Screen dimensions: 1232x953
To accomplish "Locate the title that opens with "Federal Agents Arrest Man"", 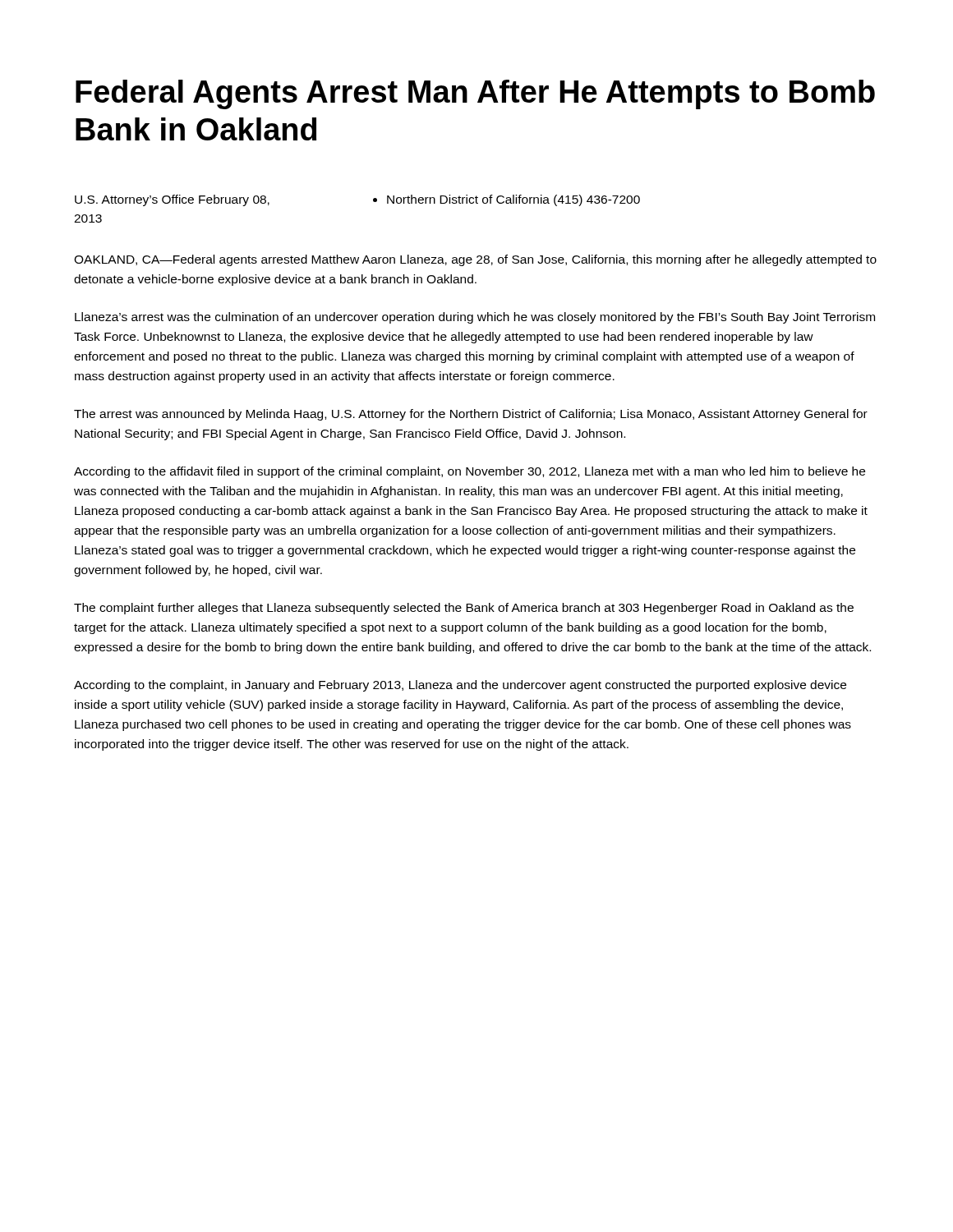I will point(476,111).
